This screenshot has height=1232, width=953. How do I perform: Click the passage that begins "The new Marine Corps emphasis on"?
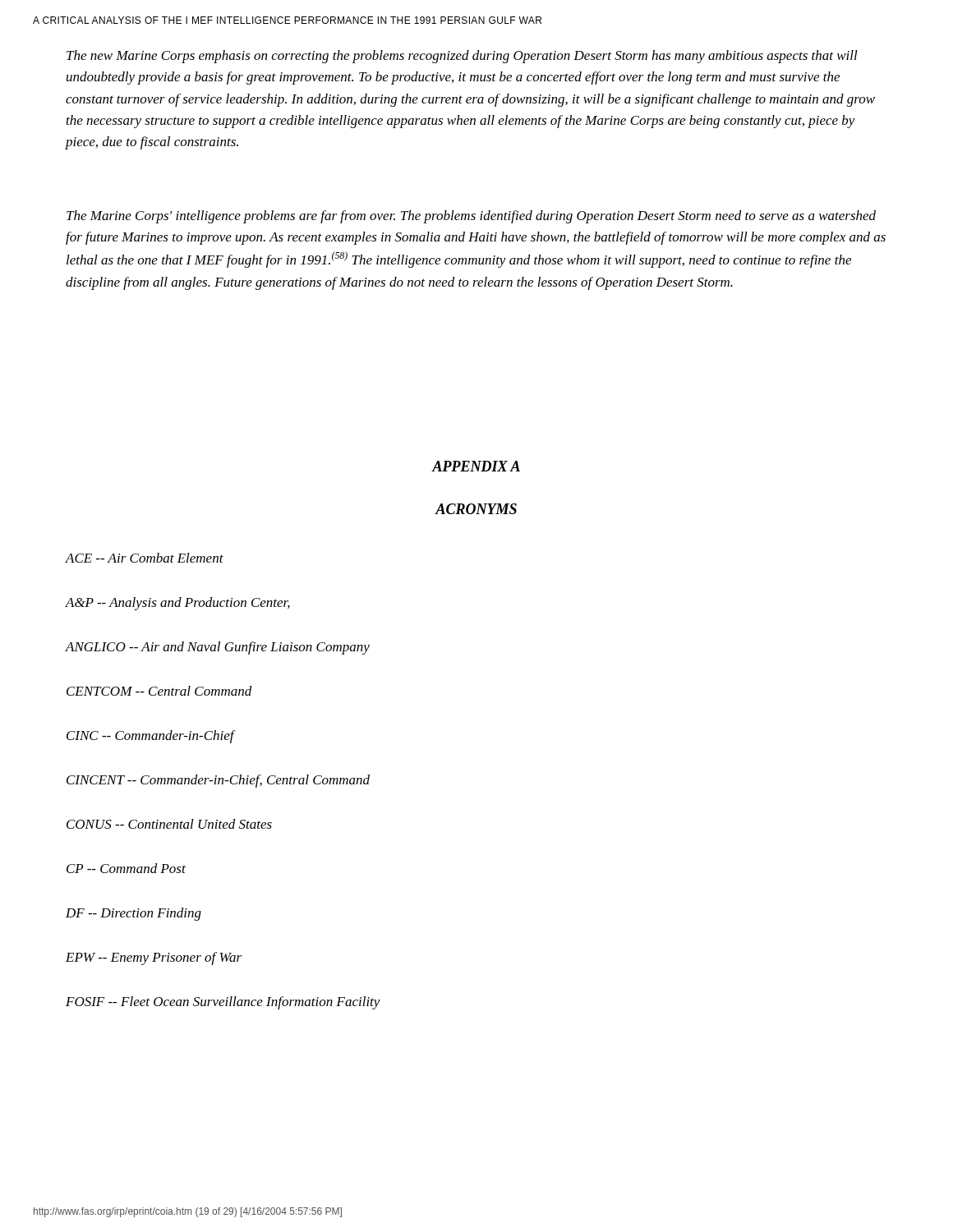click(x=470, y=99)
